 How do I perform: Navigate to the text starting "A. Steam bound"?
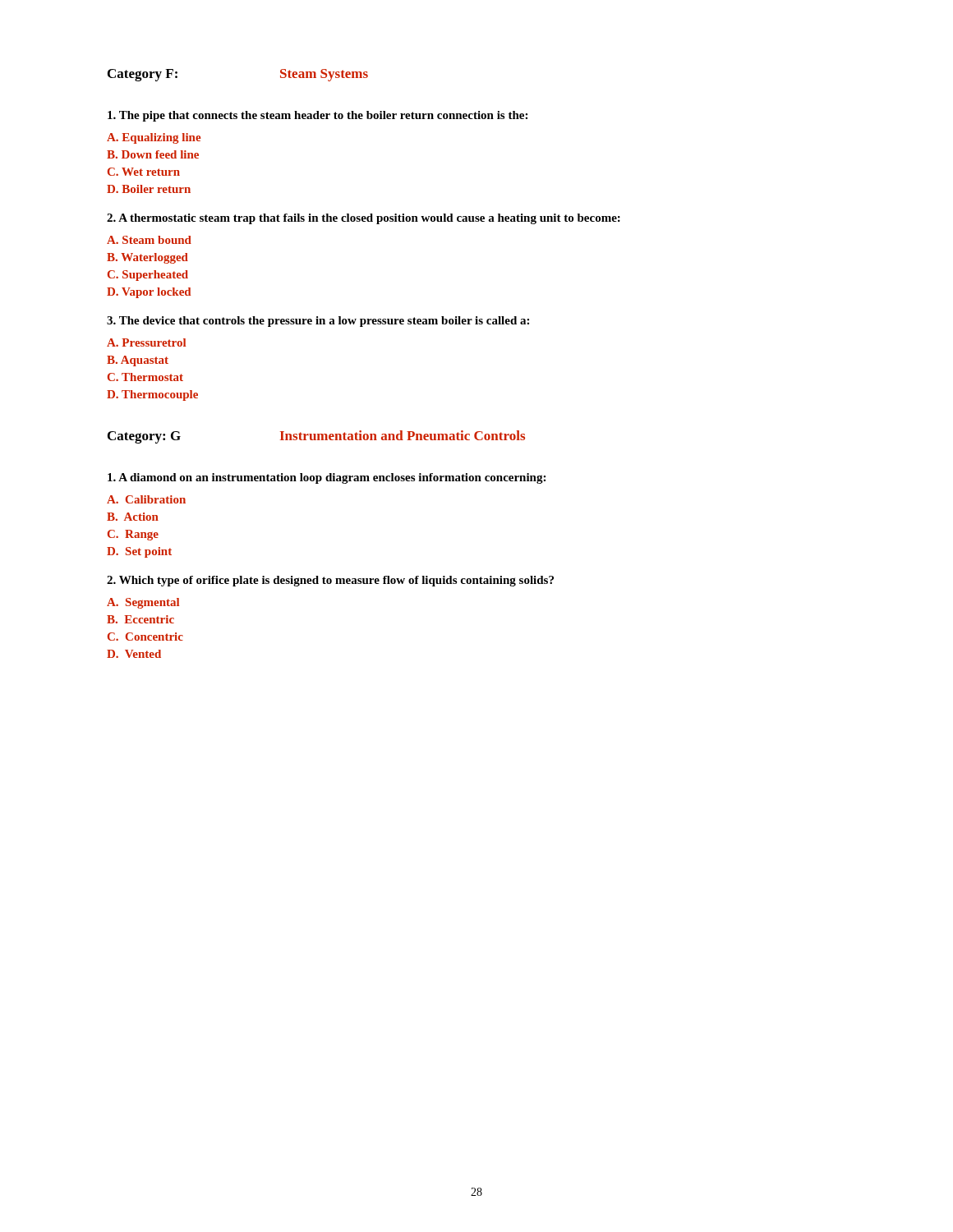click(x=149, y=240)
